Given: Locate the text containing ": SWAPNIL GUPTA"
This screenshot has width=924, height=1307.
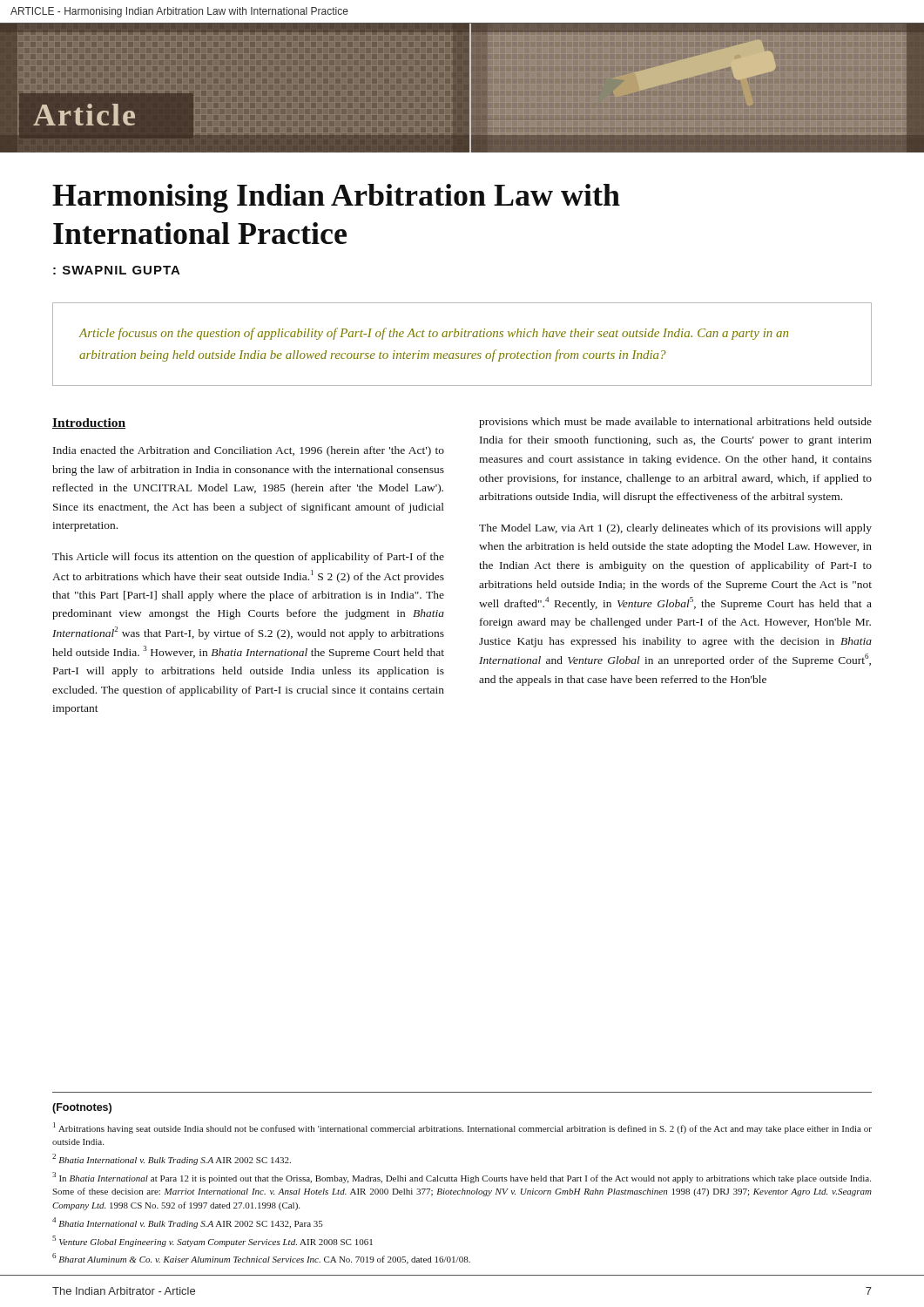Looking at the screenshot, I should click(117, 270).
